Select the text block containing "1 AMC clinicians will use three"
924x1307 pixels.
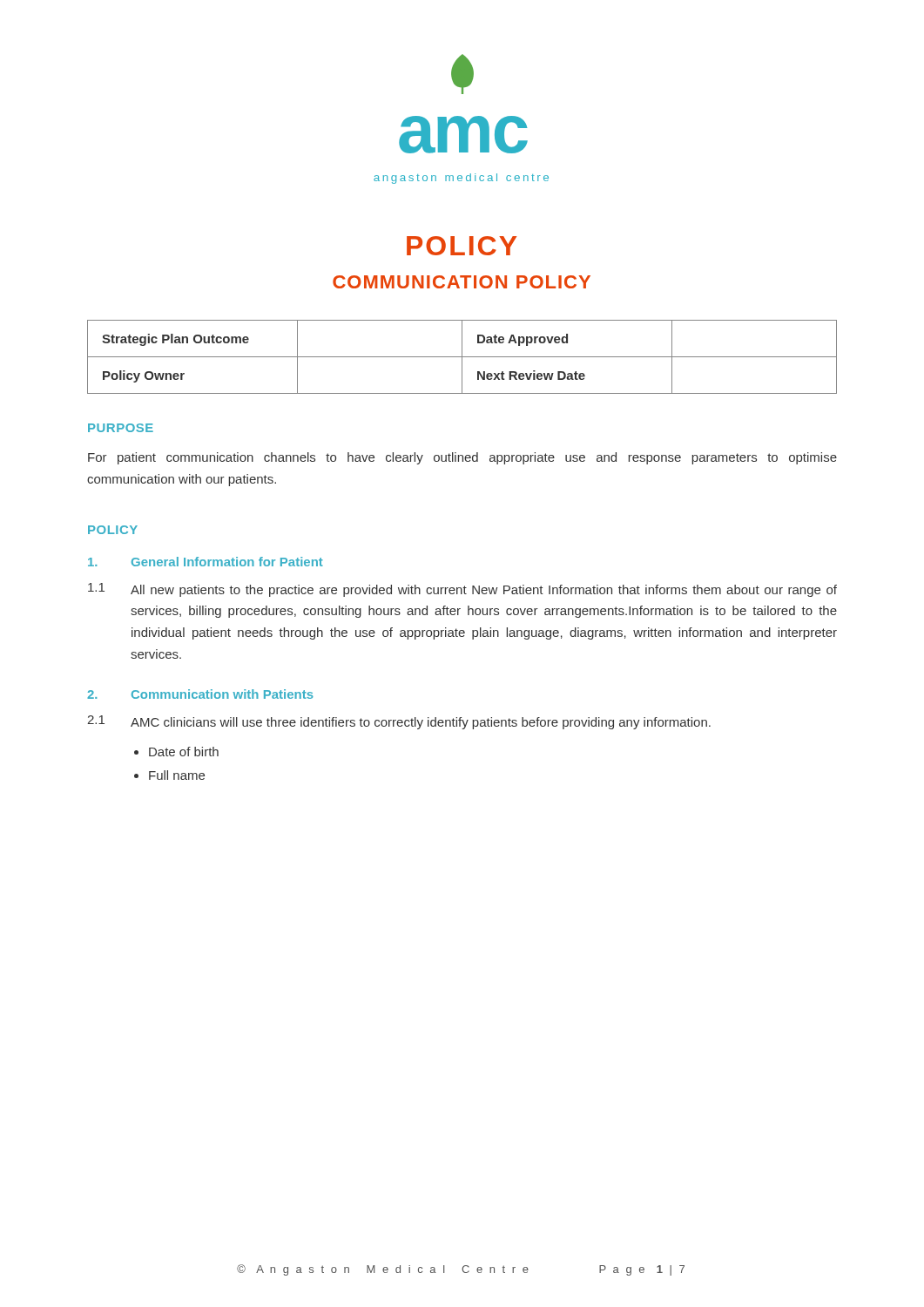[x=399, y=722]
